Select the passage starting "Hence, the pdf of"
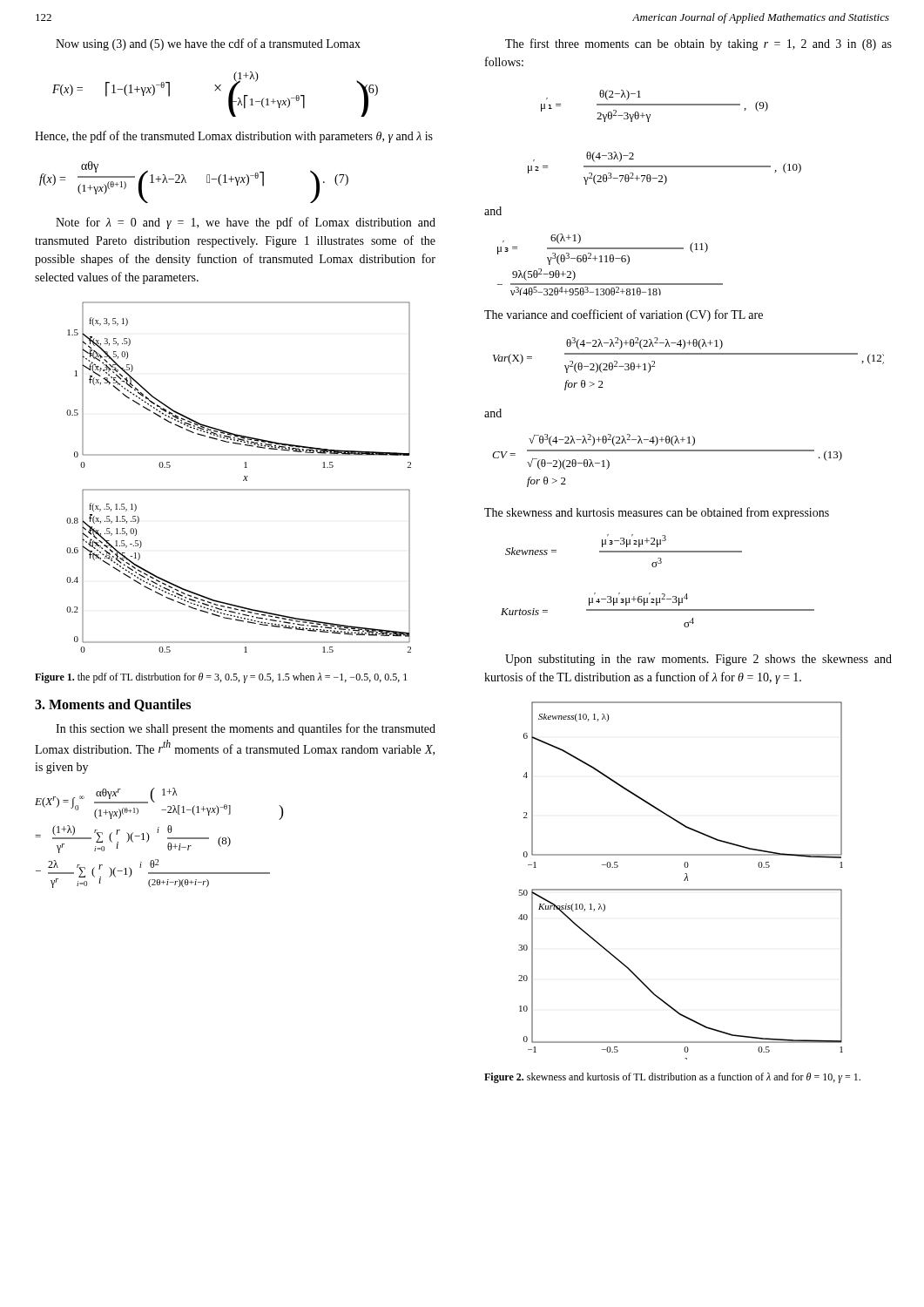 point(234,136)
